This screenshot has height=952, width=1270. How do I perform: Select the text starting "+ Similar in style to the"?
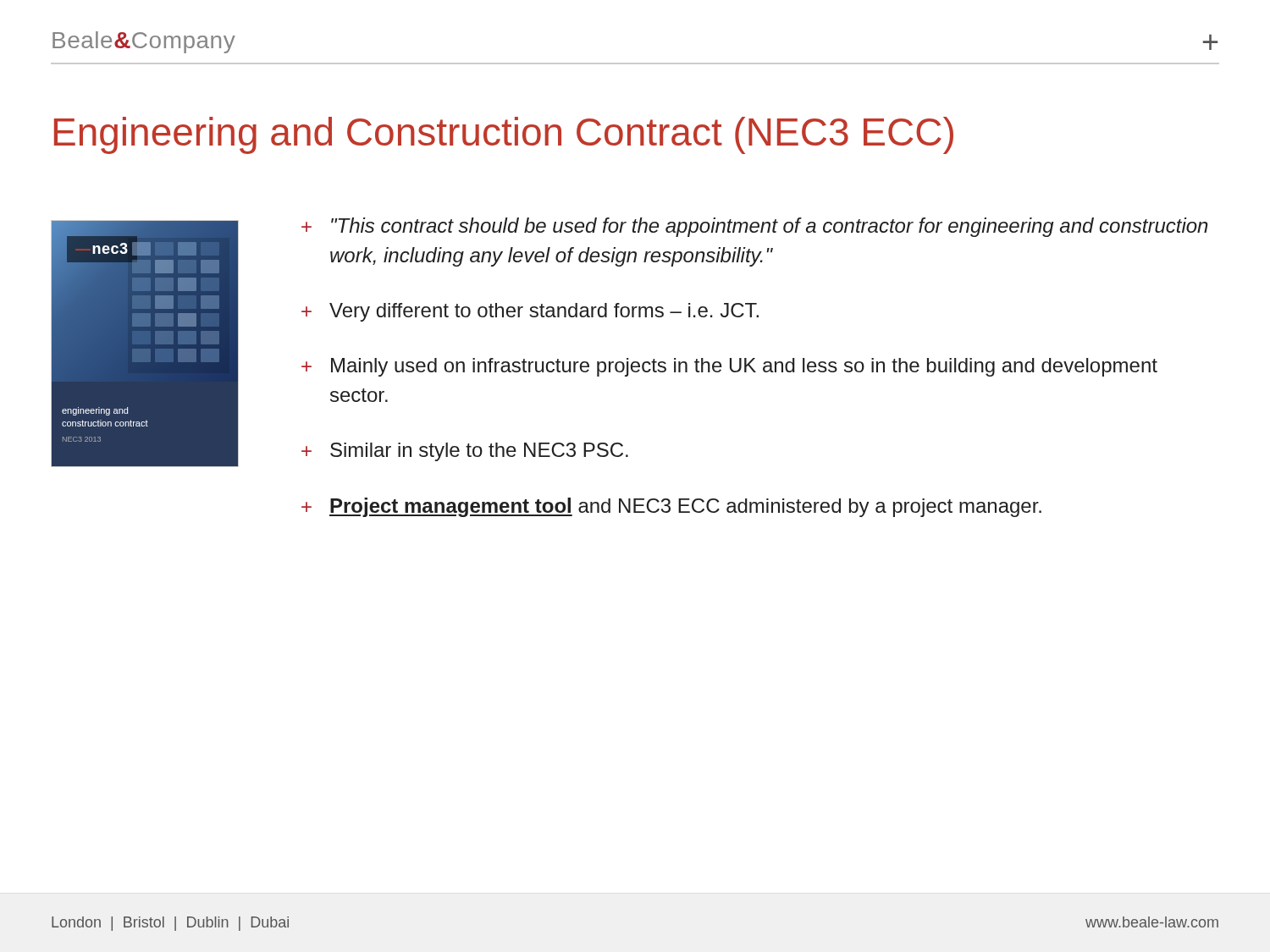pos(465,451)
